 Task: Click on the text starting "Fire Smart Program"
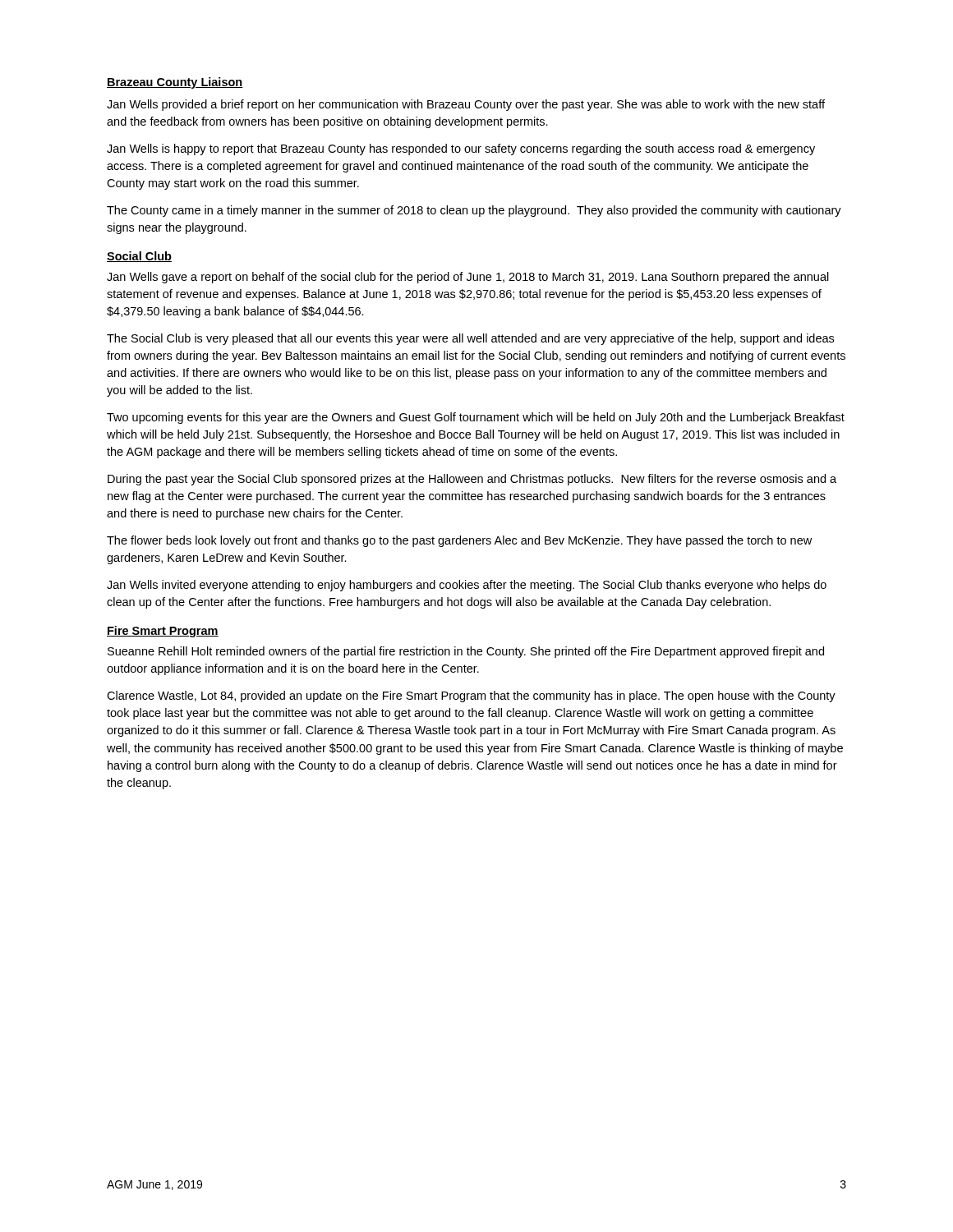click(x=162, y=631)
